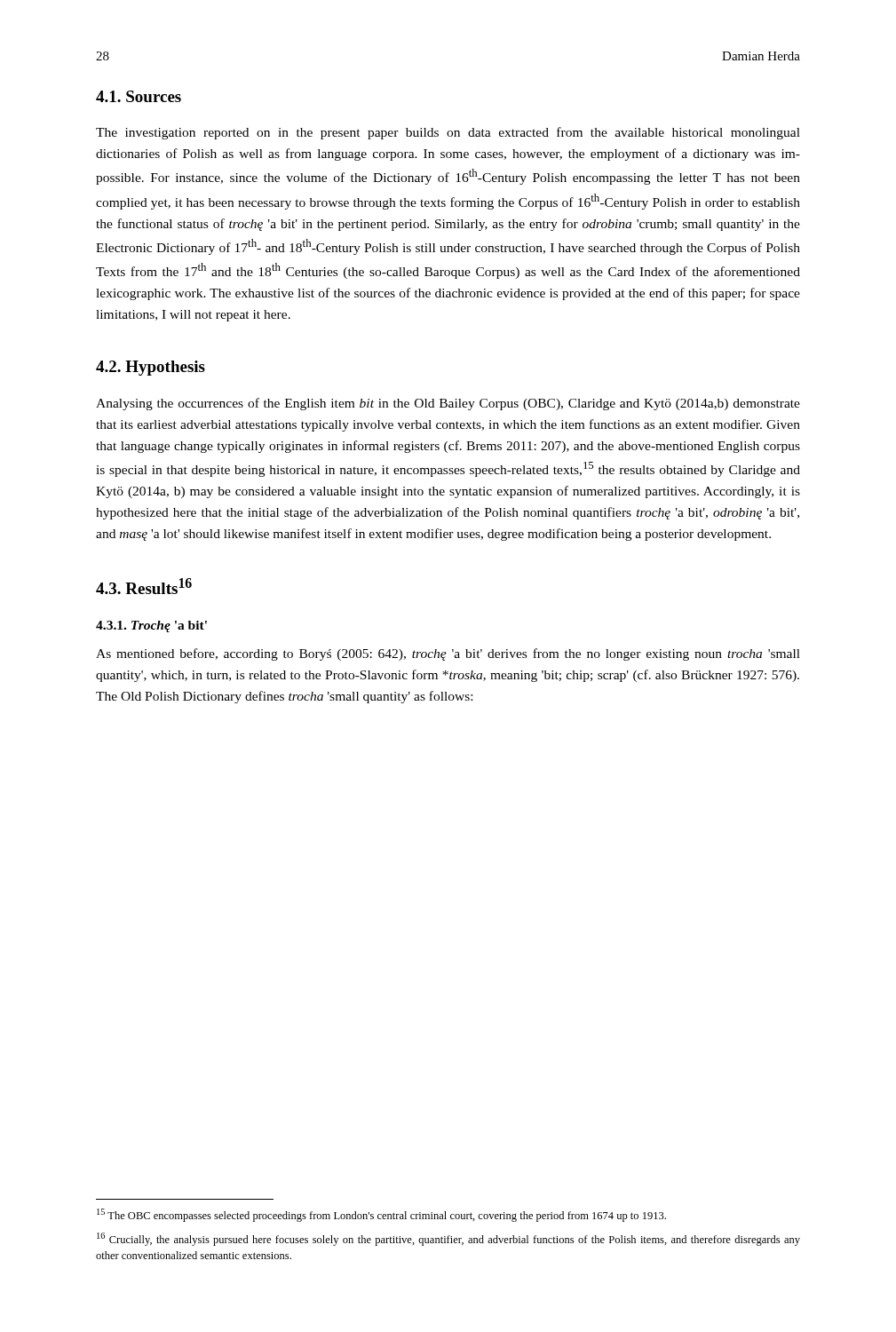
Task: Locate the footnote that reads "16 Crucially, the analysis"
Action: click(x=448, y=1246)
